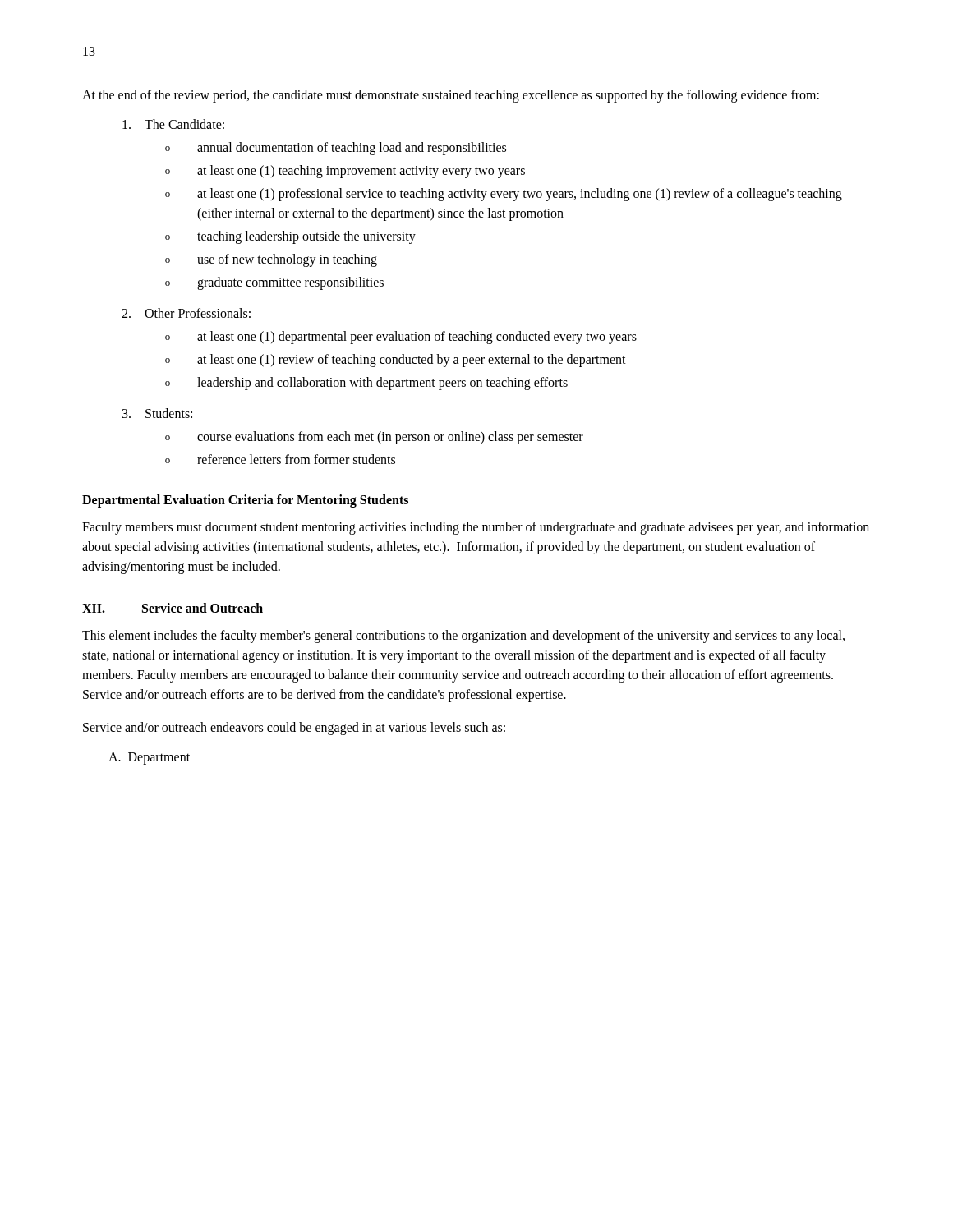The height and width of the screenshot is (1232, 953).
Task: Navigate to the text block starting "The Candidate: o annual documentation of"
Action: tap(476, 205)
